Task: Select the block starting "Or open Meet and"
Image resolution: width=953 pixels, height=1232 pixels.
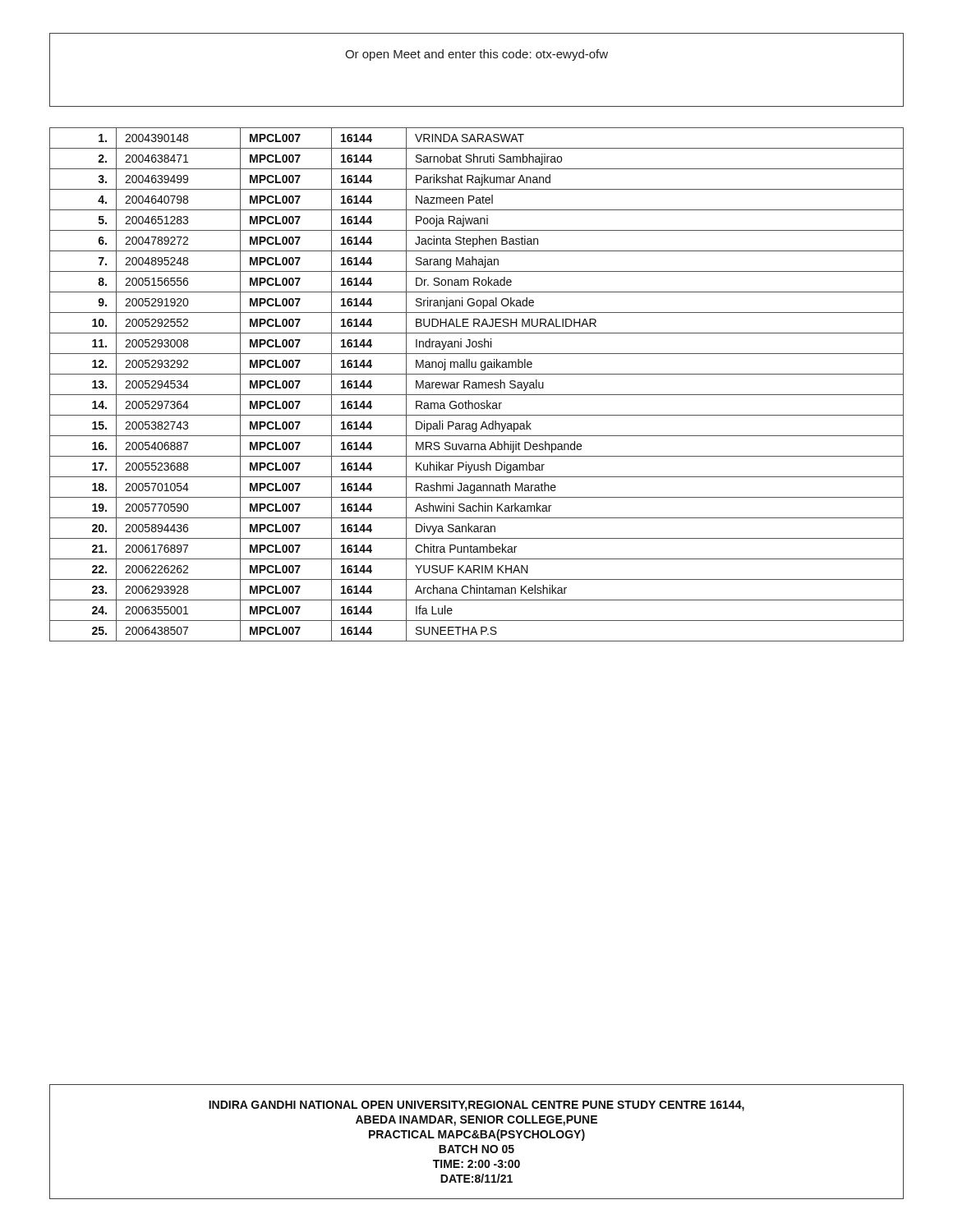Action: click(476, 54)
